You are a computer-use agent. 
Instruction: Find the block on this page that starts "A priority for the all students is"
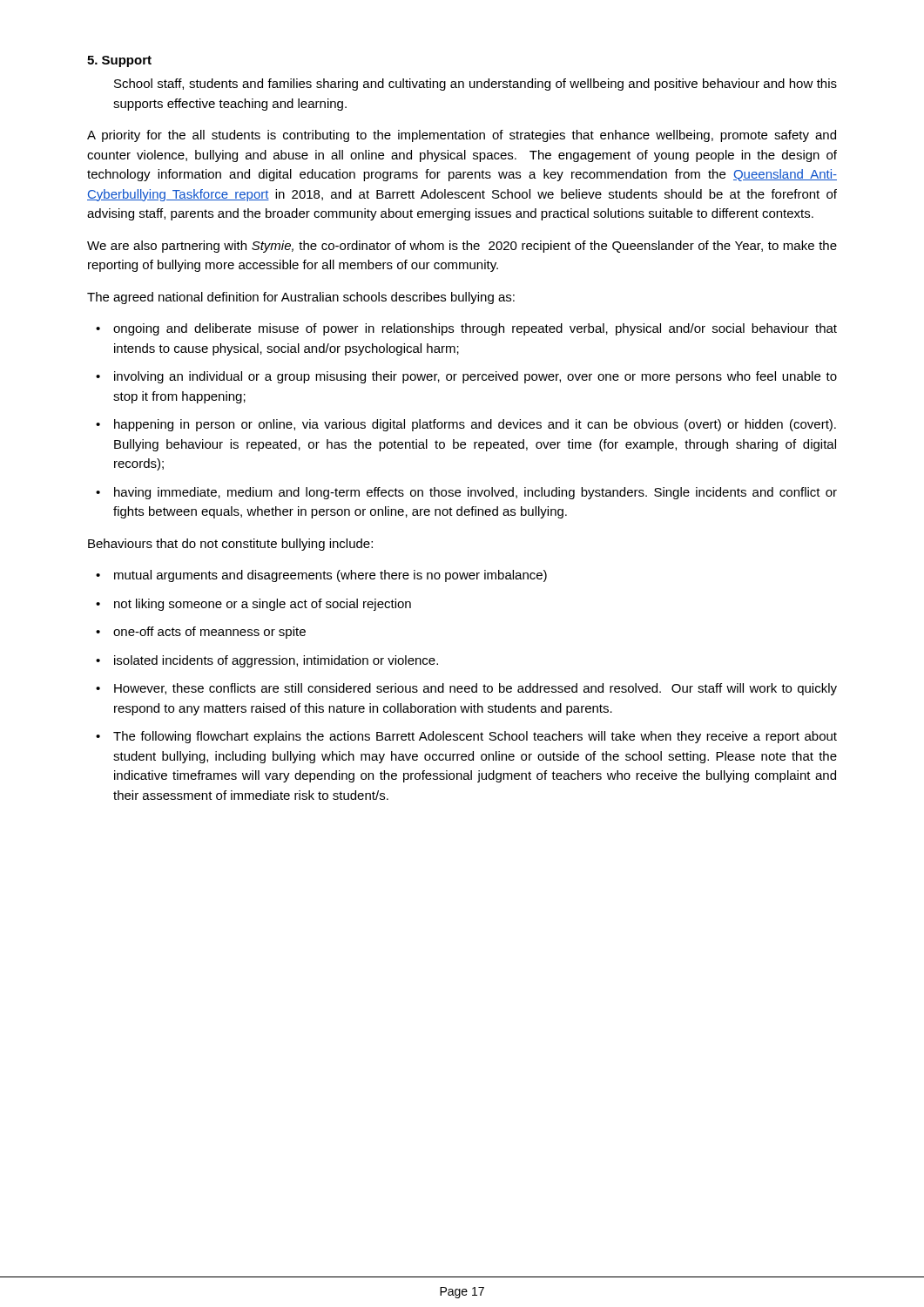462,174
